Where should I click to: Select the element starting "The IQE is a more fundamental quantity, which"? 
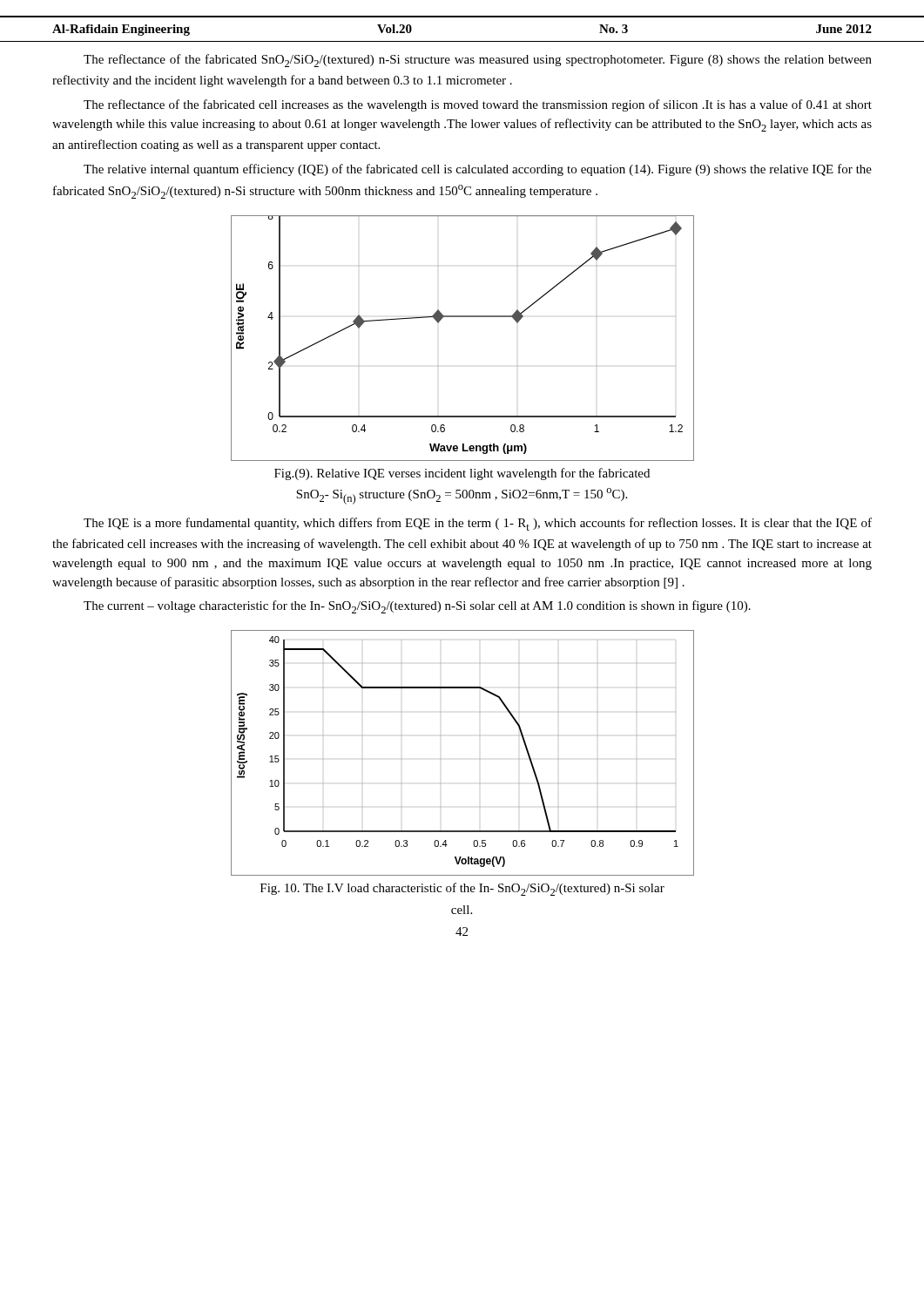pos(462,553)
